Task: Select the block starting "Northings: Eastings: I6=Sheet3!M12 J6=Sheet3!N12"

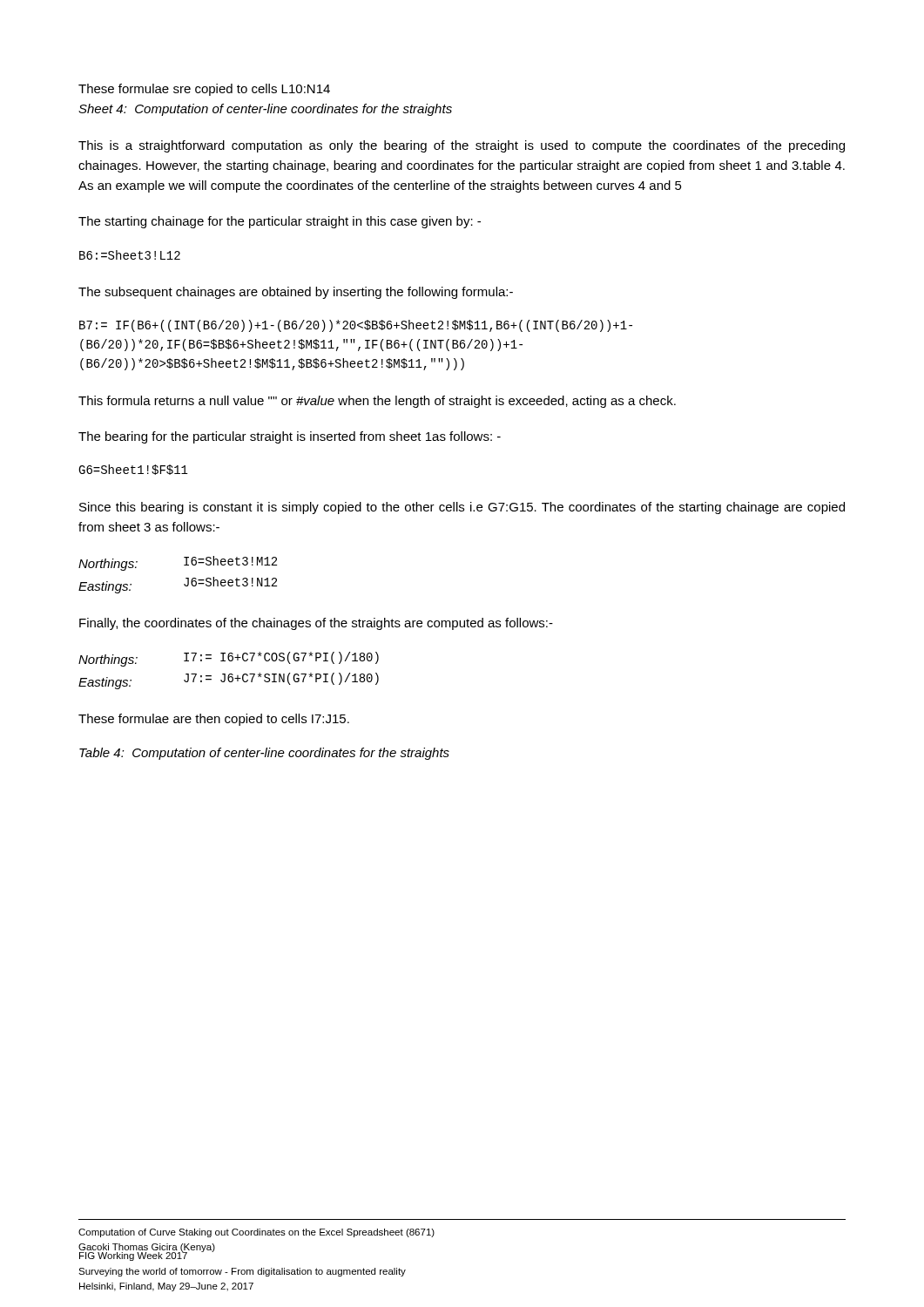Action: (x=178, y=575)
